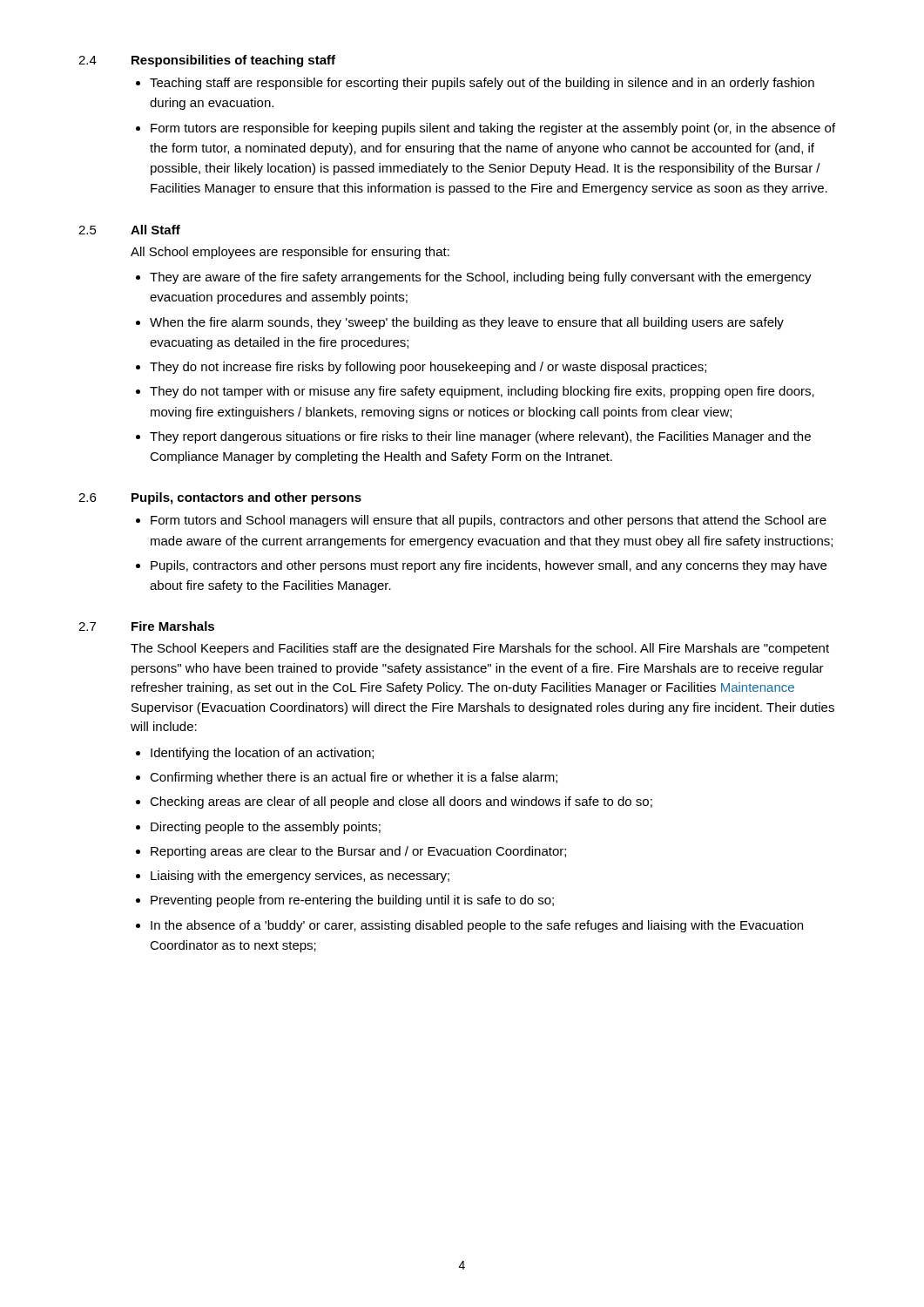Select the list item containing "When the fire alarm"
924x1307 pixels.
point(467,332)
